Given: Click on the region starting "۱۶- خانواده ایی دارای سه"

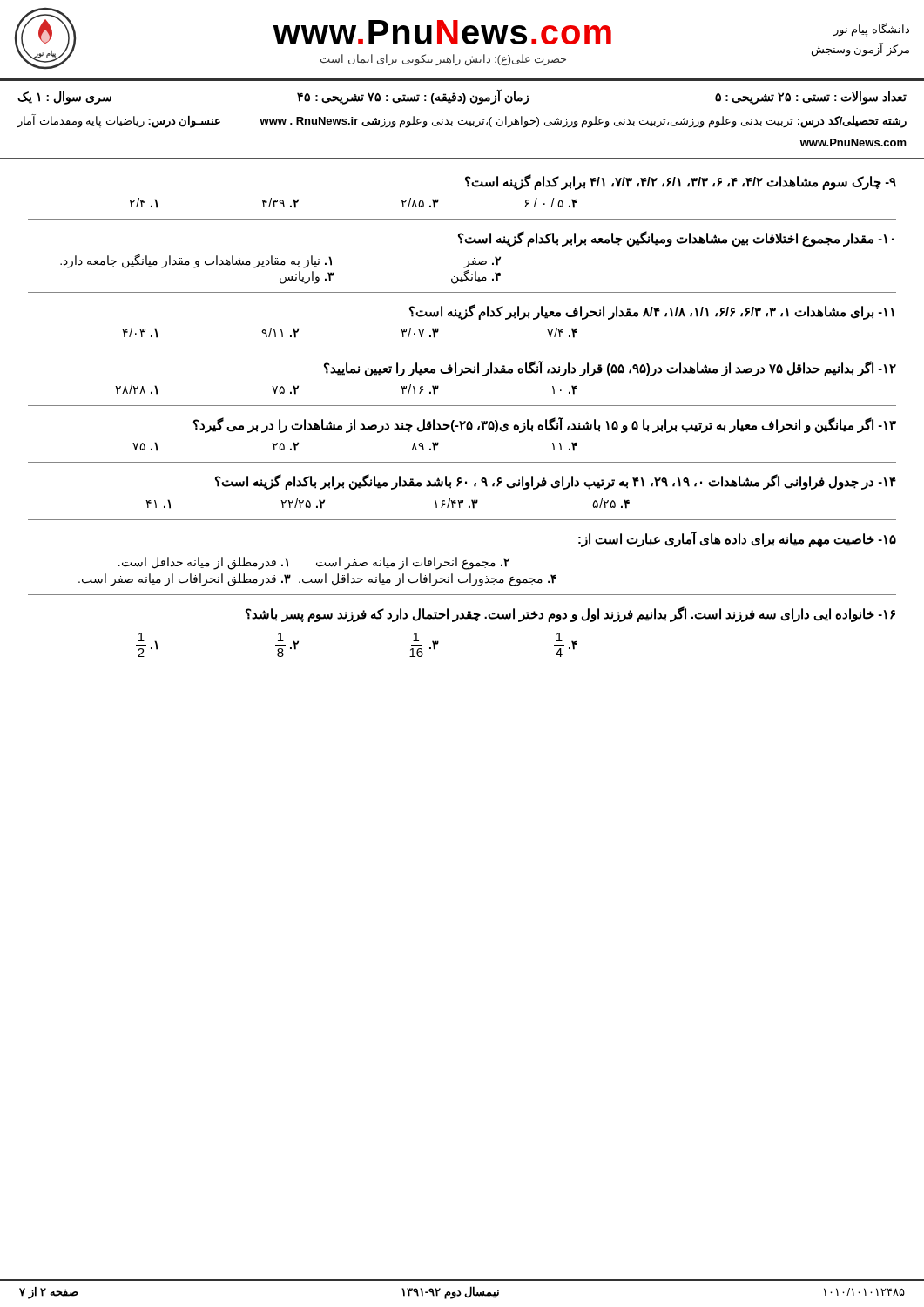Looking at the screenshot, I should coord(571,614).
